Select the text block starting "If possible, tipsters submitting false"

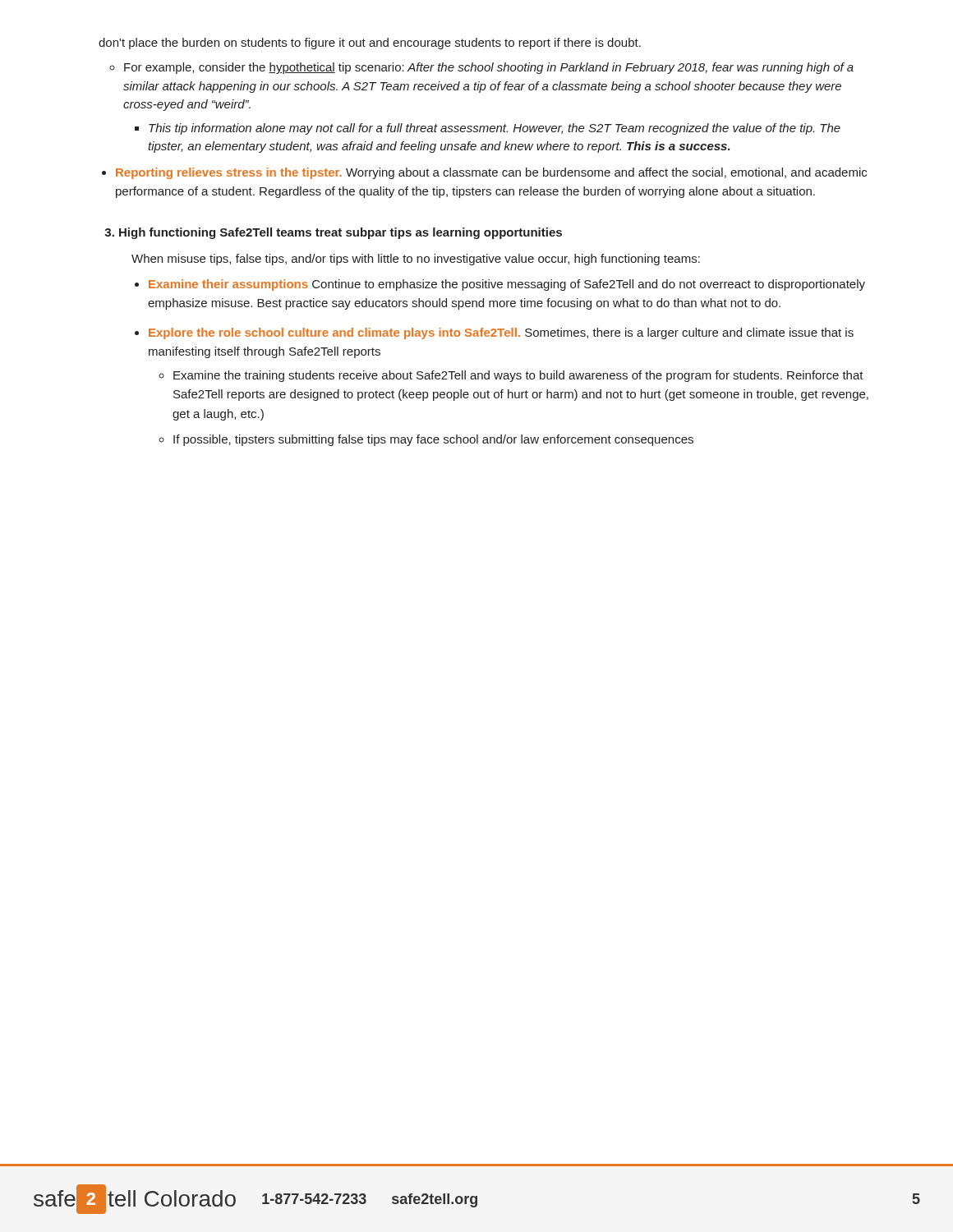(433, 439)
